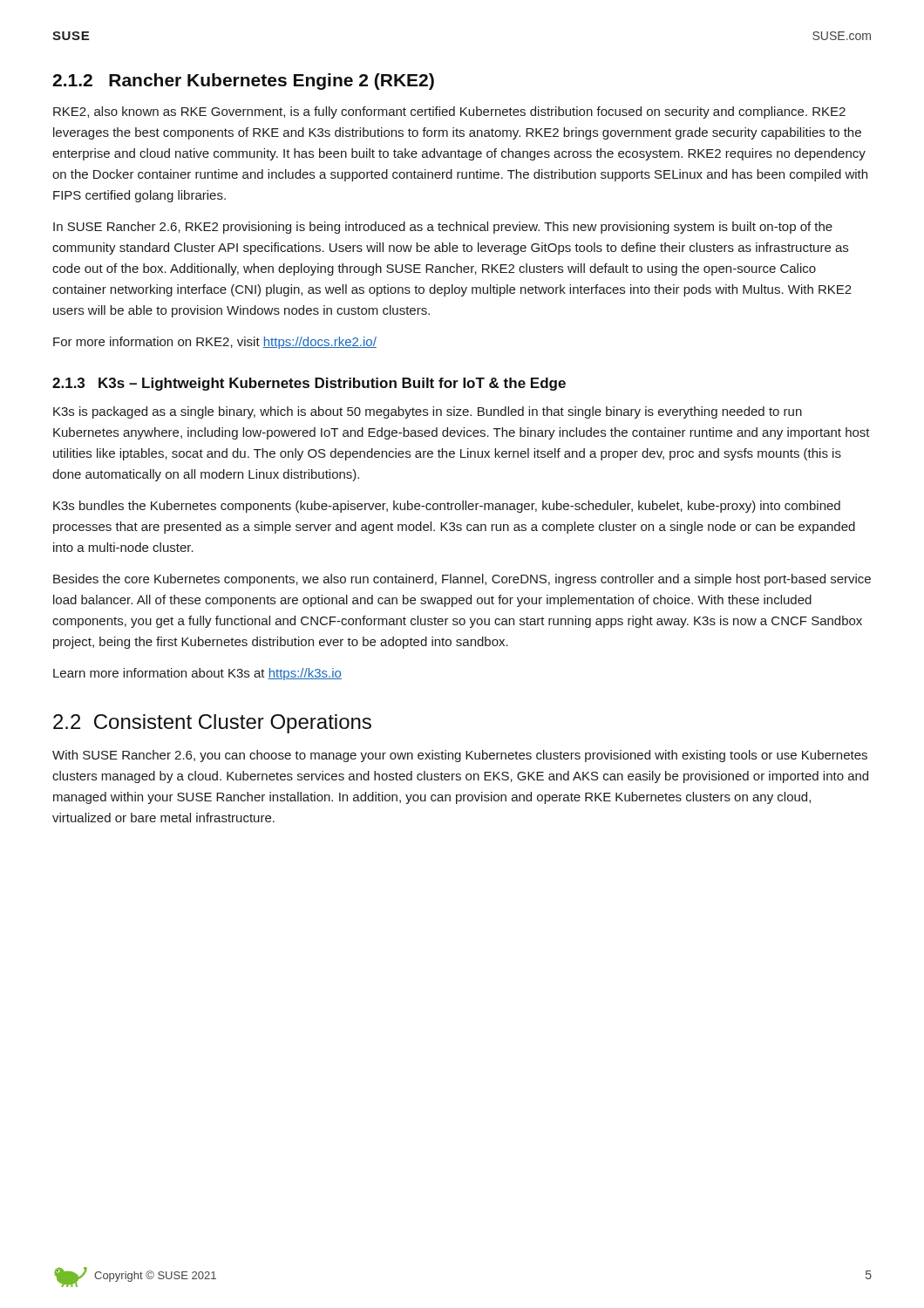The height and width of the screenshot is (1308, 924).
Task: Find the text starting "2.1.2 Rancher Kubernetes Engine 2 (RKE2)"
Action: tap(244, 80)
